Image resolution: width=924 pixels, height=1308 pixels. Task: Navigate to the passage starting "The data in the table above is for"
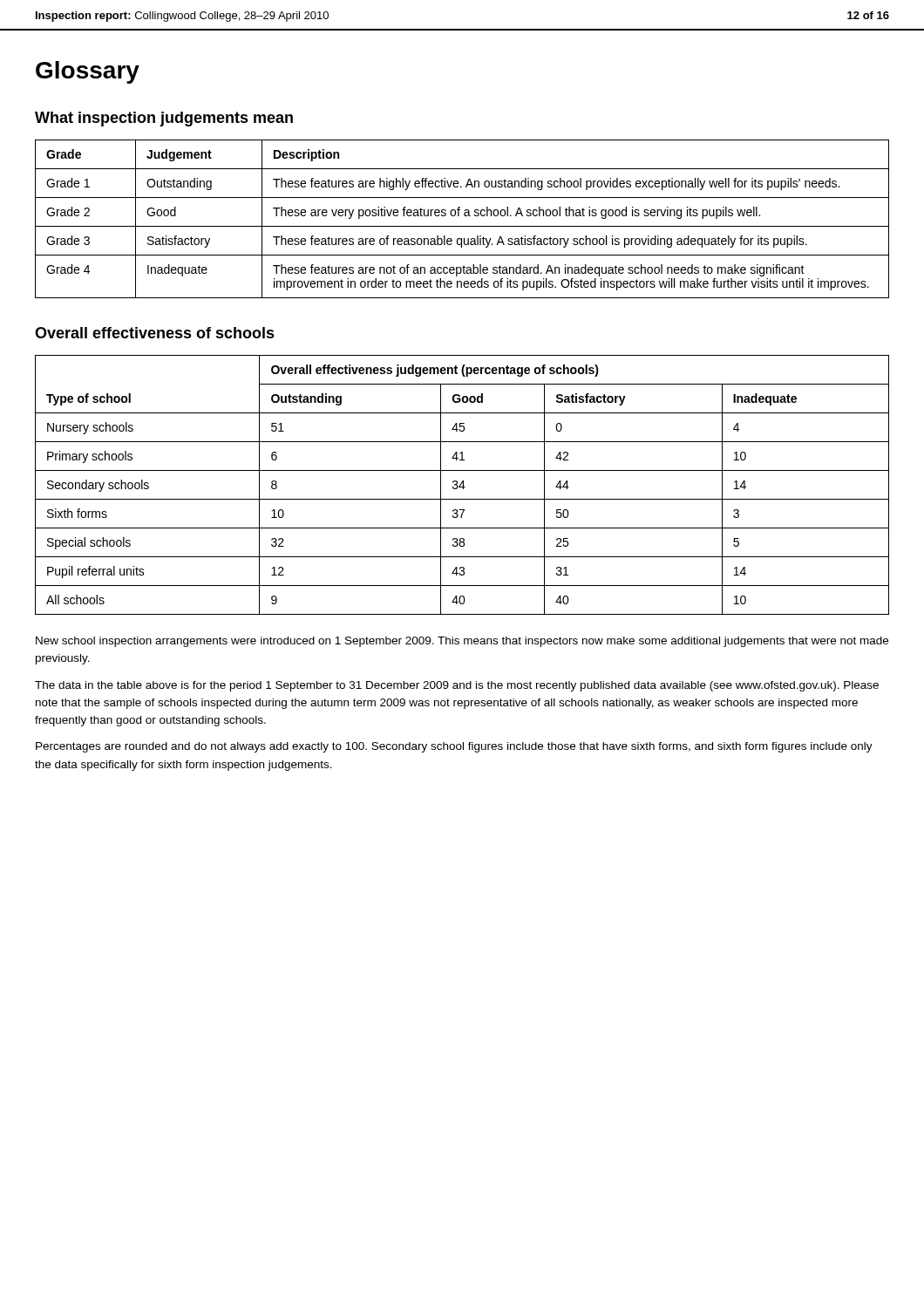pyautogui.click(x=457, y=702)
